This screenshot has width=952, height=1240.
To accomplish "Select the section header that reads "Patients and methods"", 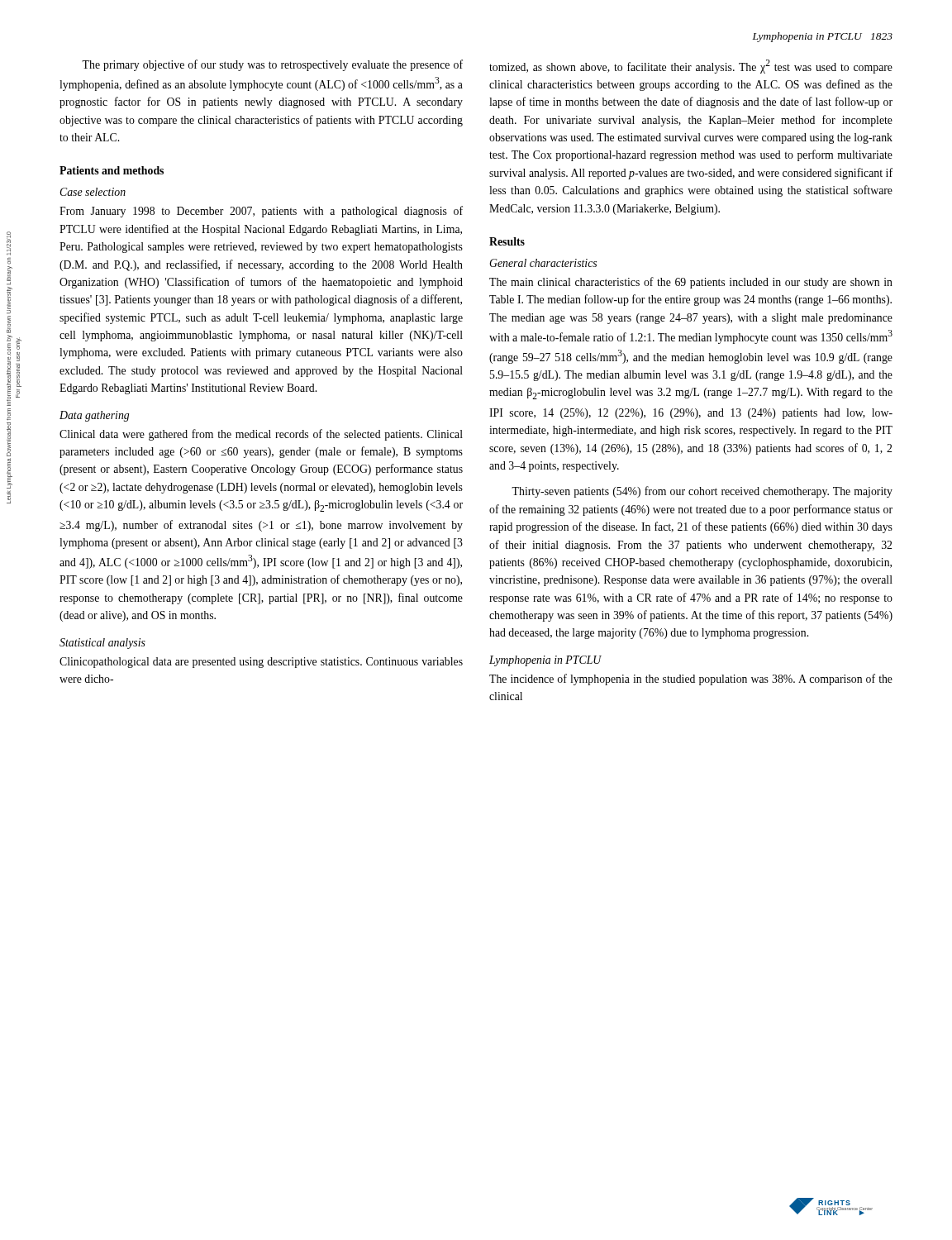I will coord(112,171).
